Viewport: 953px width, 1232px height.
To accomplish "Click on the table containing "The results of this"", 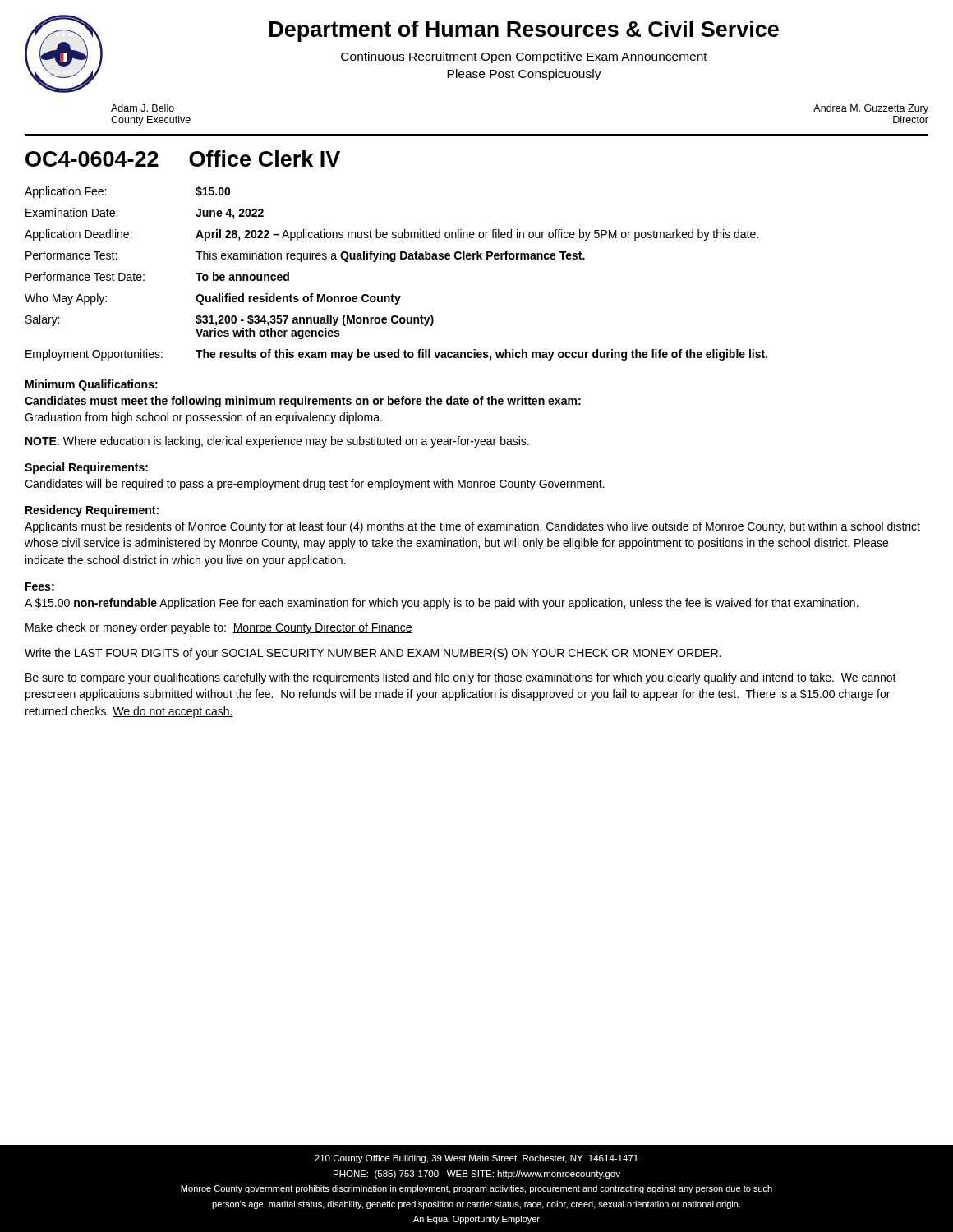I will tap(476, 273).
